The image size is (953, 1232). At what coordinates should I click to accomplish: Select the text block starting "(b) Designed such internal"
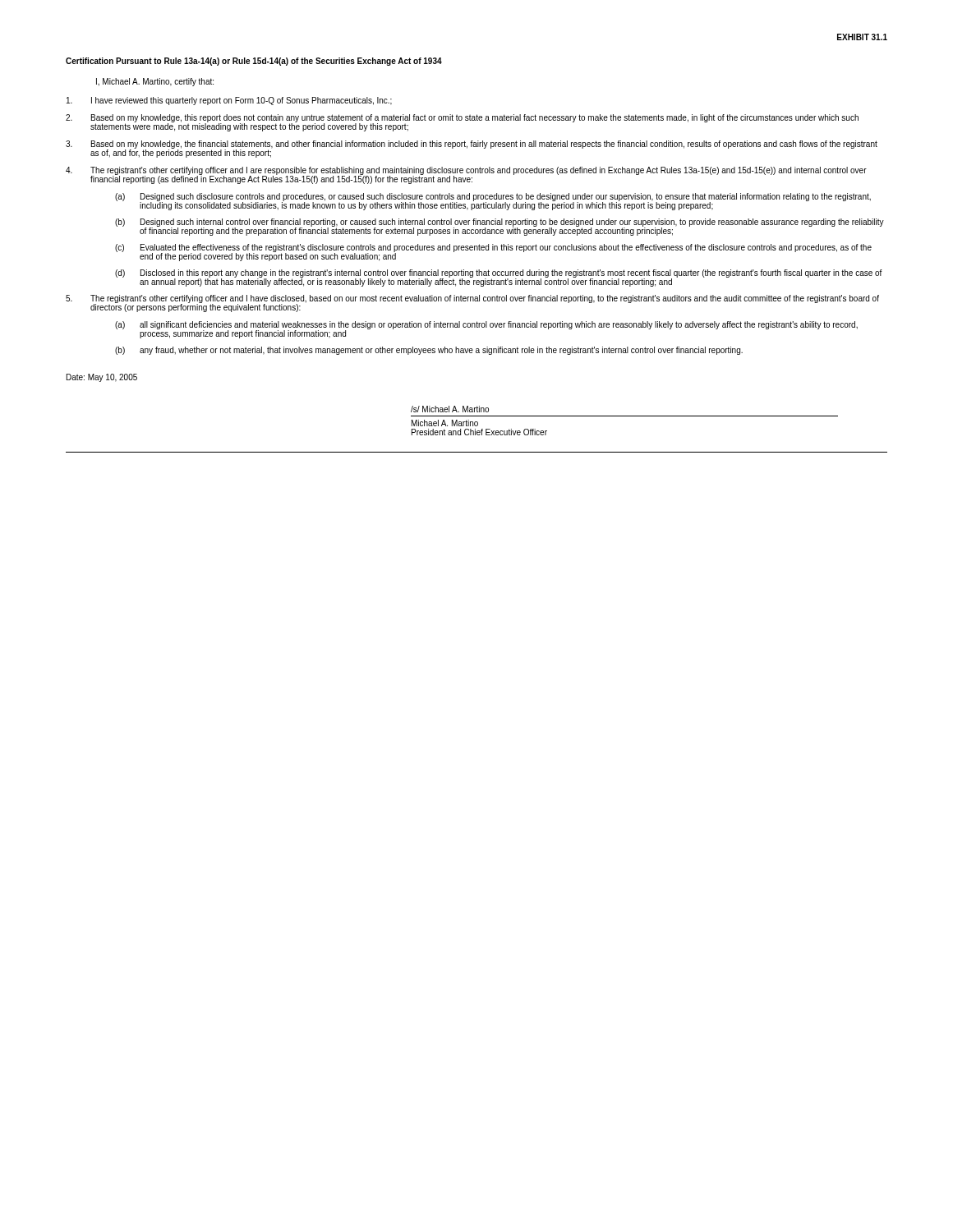(x=501, y=227)
